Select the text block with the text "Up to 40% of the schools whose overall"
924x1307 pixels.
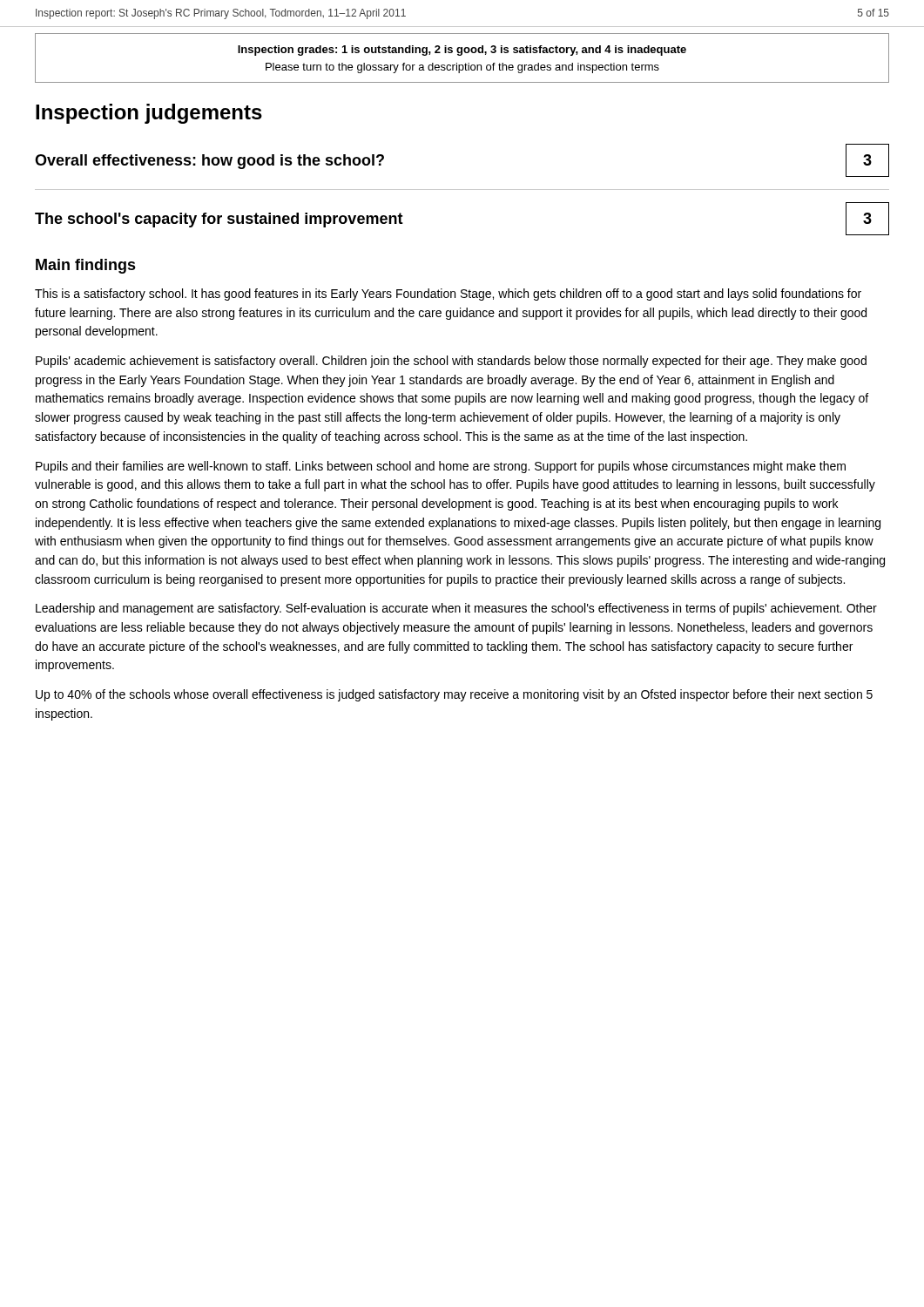click(x=454, y=704)
